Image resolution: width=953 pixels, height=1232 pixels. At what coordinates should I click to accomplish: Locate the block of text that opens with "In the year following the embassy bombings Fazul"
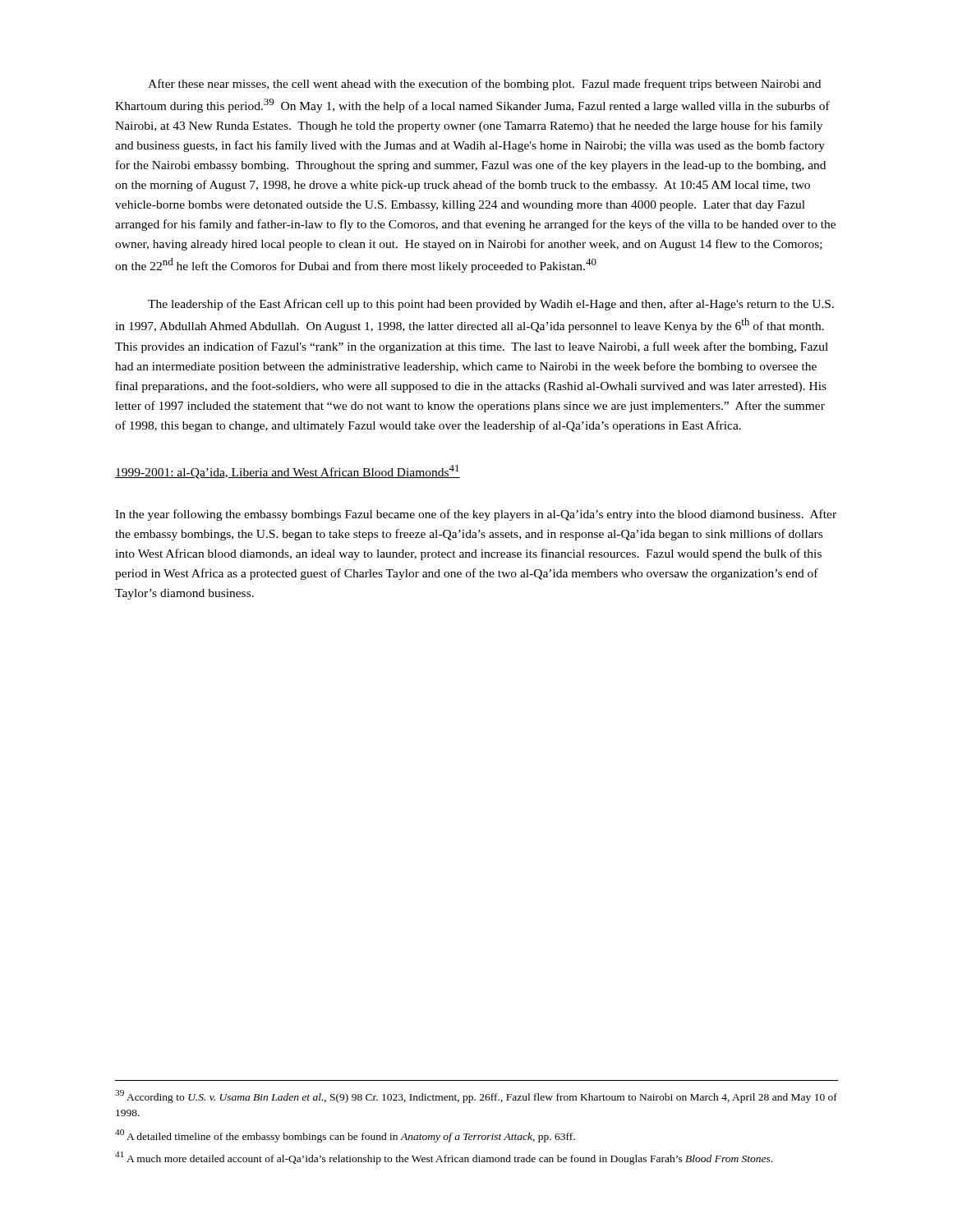[x=476, y=554]
